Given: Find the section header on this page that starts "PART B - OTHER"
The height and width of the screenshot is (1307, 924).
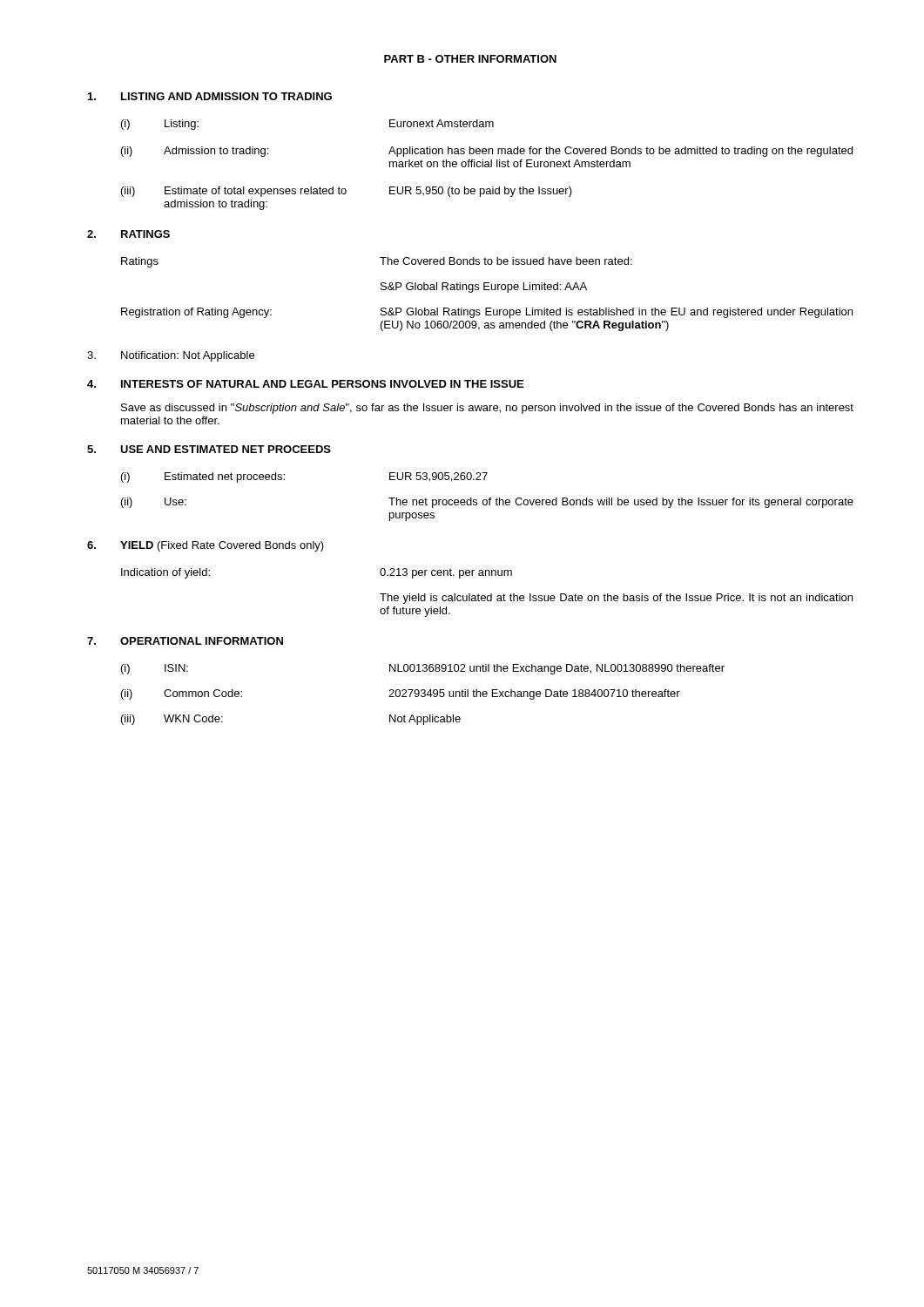Looking at the screenshot, I should coord(470,59).
